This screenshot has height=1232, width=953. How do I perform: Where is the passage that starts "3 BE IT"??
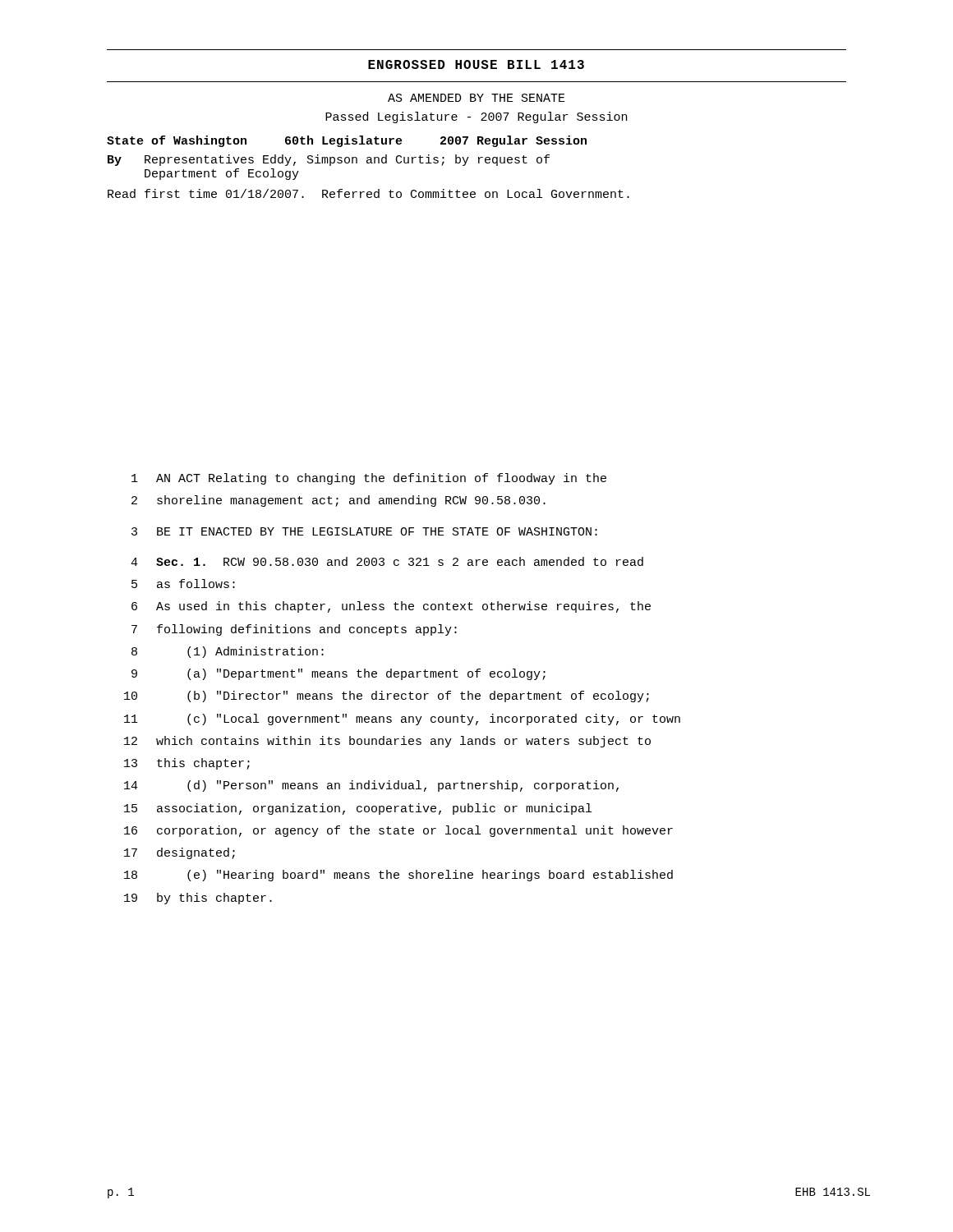pos(485,532)
